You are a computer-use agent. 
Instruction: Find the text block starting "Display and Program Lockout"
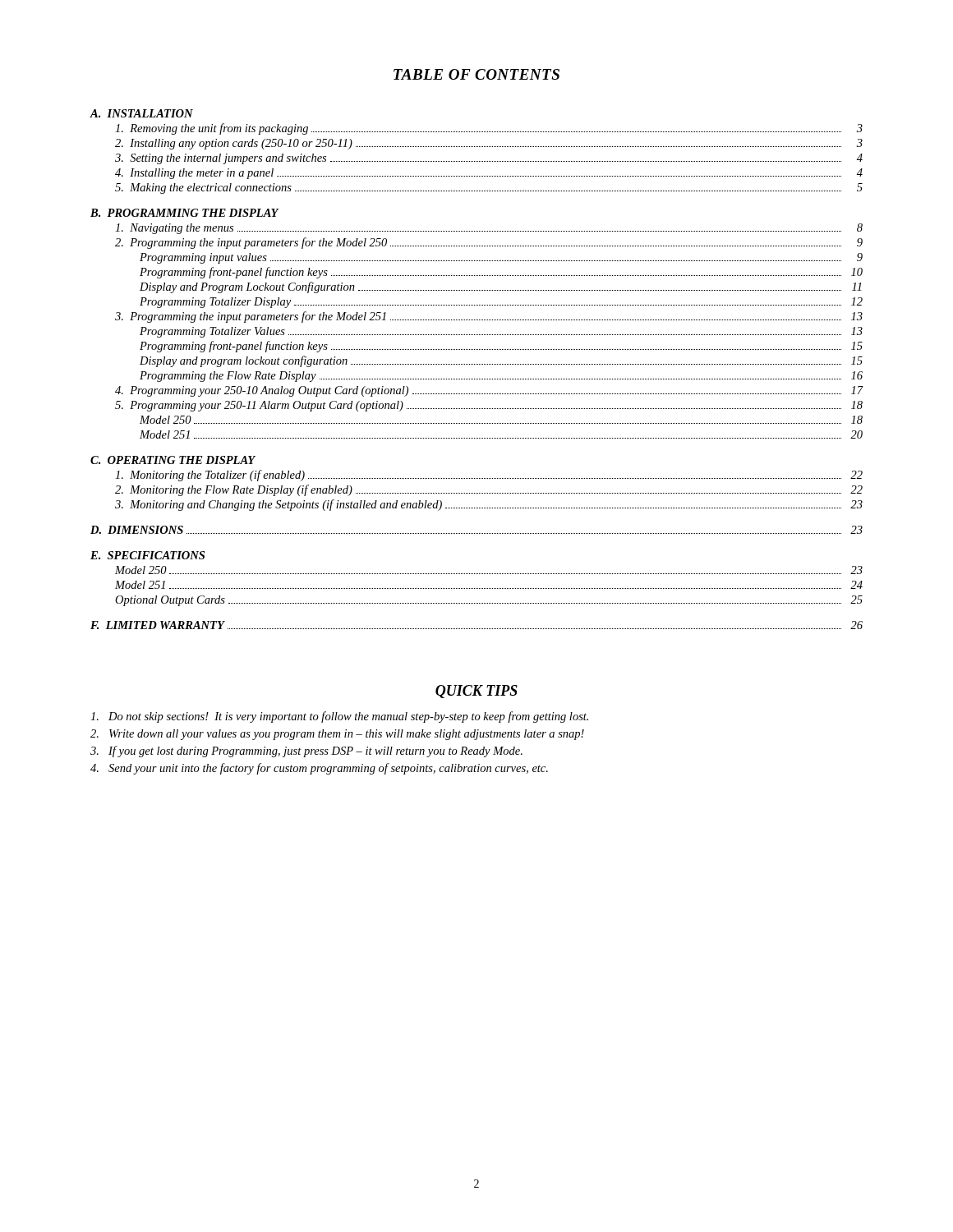pyautogui.click(x=501, y=287)
